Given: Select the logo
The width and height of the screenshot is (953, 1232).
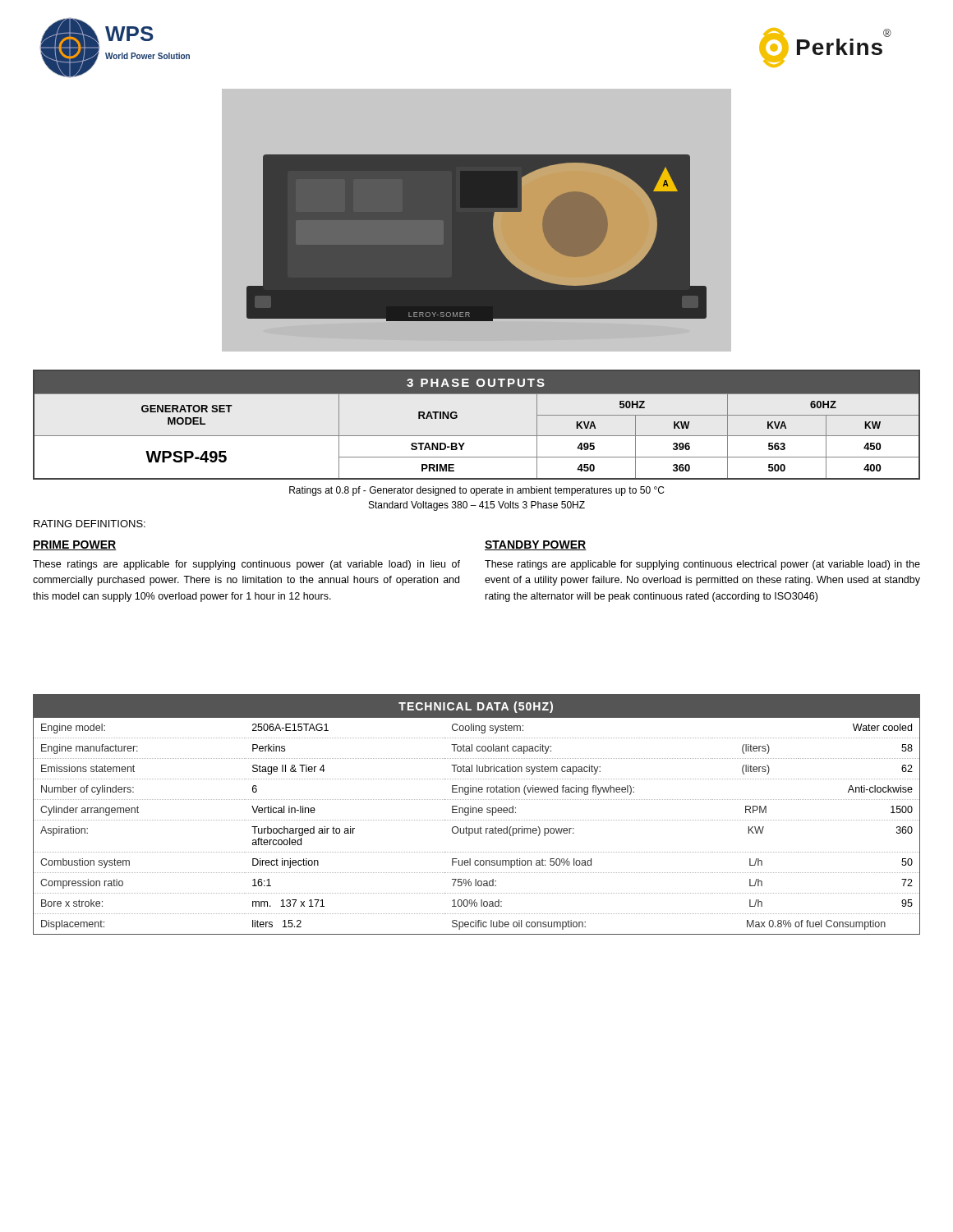Looking at the screenshot, I should click(838, 49).
